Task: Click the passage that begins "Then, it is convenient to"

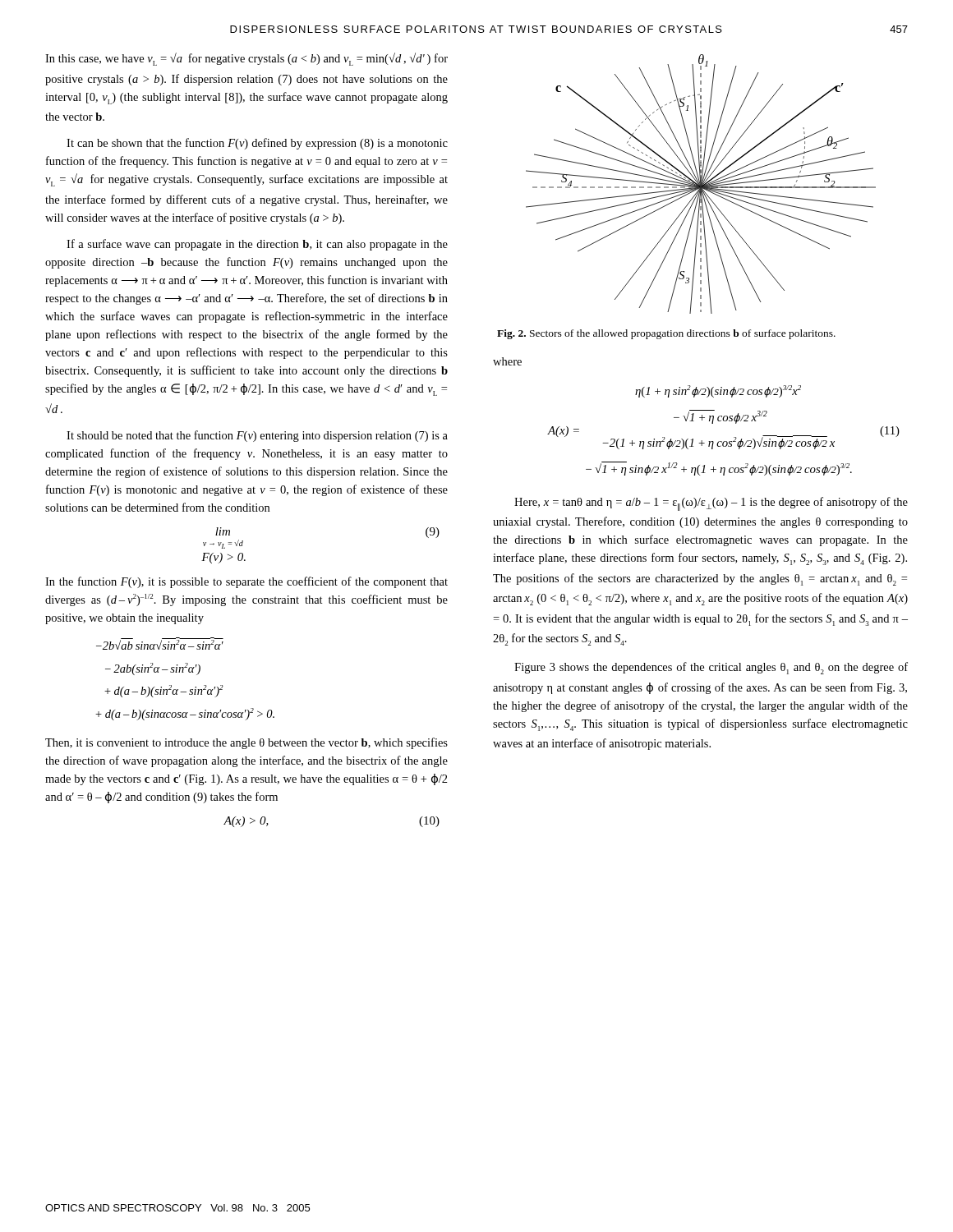Action: pyautogui.click(x=246, y=770)
